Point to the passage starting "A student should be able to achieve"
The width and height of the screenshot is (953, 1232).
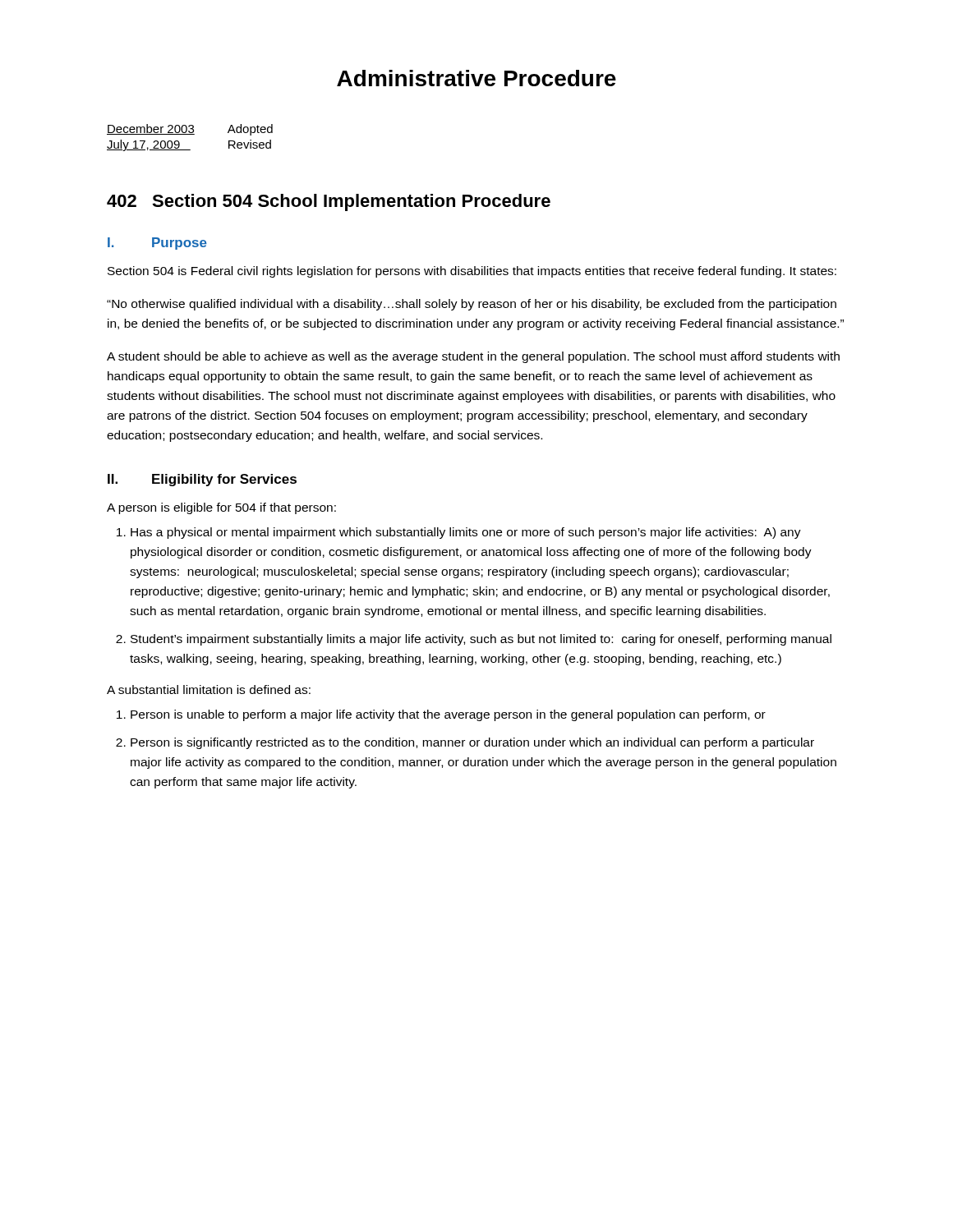point(474,396)
